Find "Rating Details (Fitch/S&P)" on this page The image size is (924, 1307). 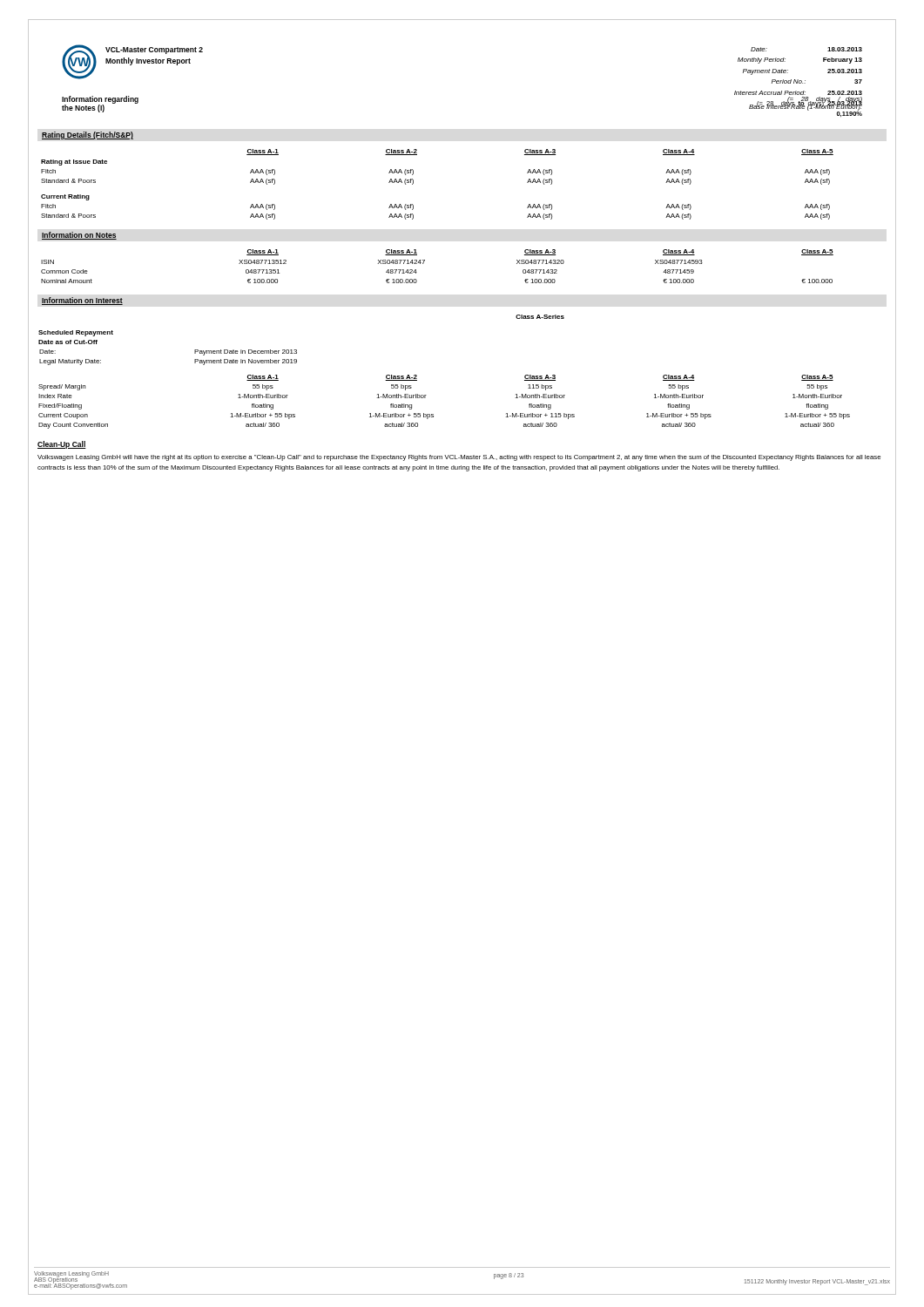click(87, 135)
